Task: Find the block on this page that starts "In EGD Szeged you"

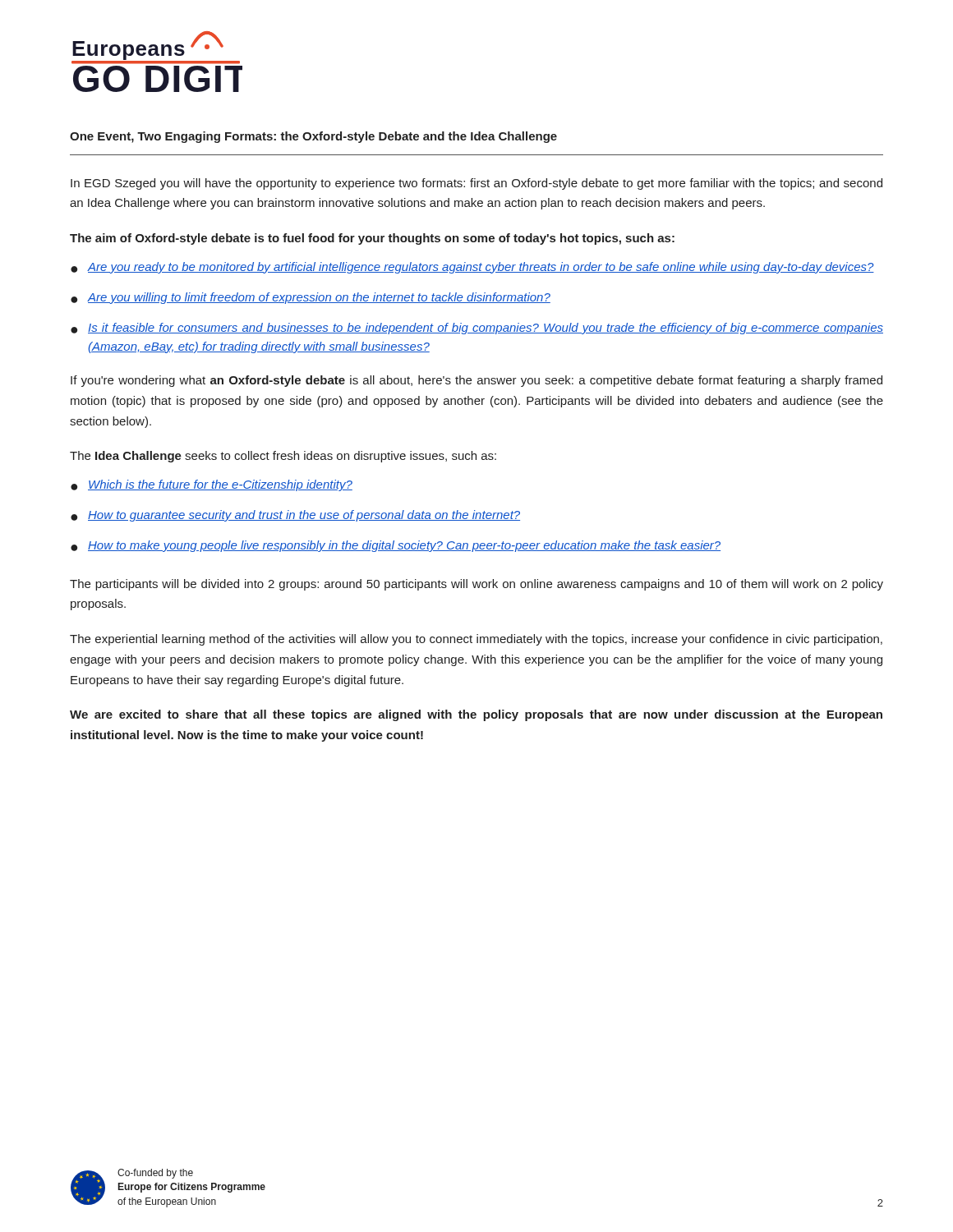Action: click(476, 193)
